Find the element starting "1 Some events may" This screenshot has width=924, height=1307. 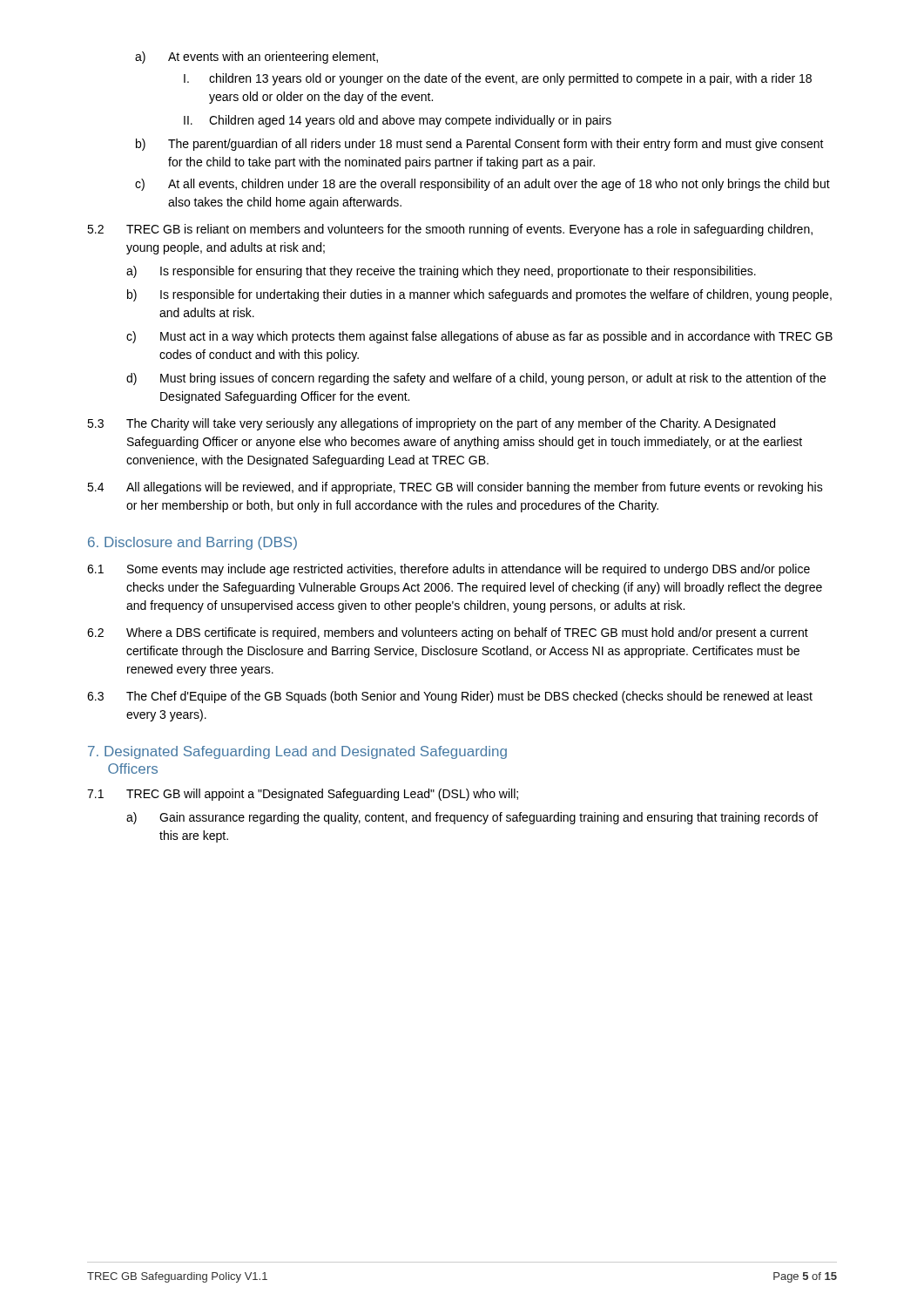[x=462, y=588]
